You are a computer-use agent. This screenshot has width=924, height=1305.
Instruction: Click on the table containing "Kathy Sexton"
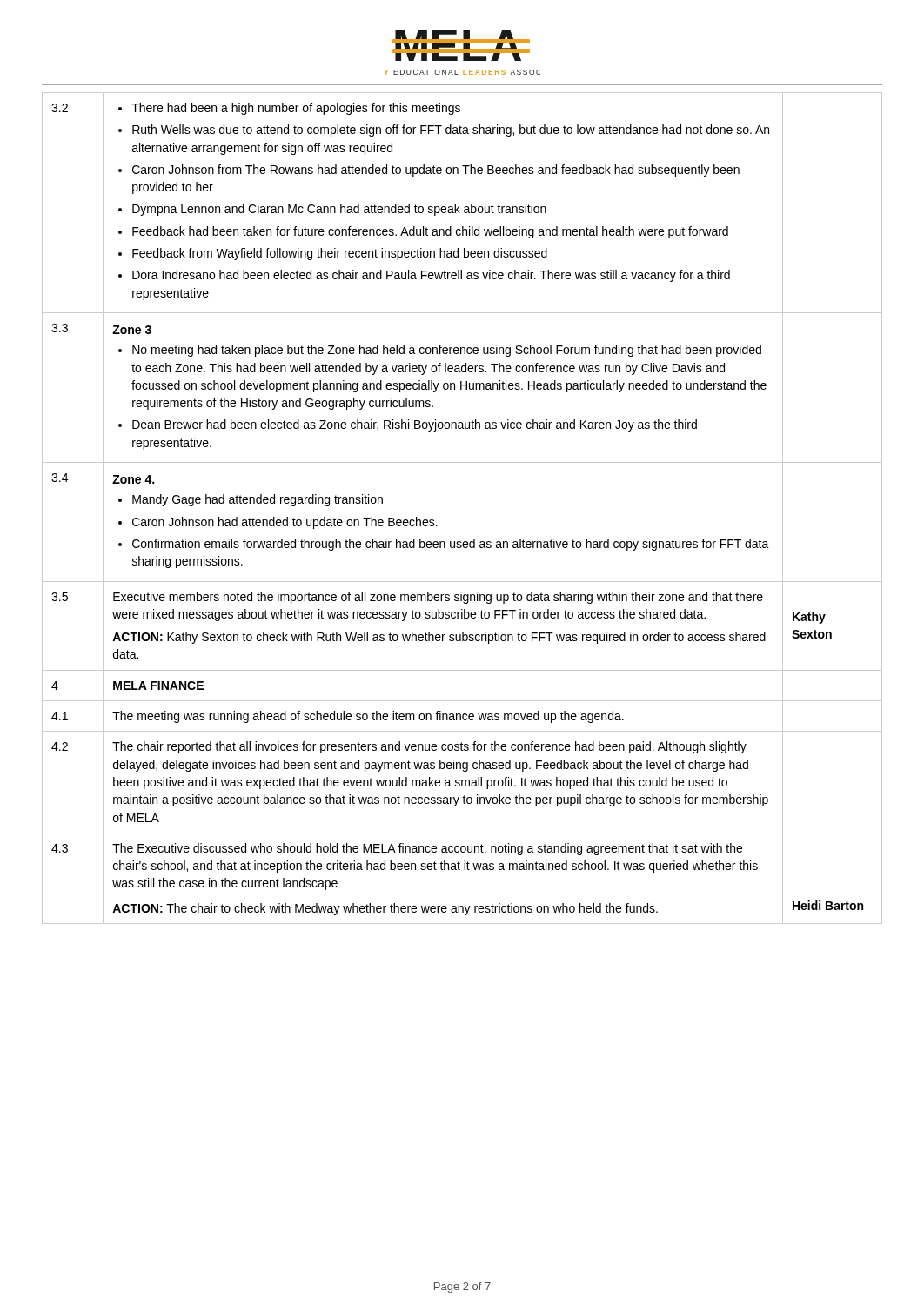pyautogui.click(x=462, y=508)
